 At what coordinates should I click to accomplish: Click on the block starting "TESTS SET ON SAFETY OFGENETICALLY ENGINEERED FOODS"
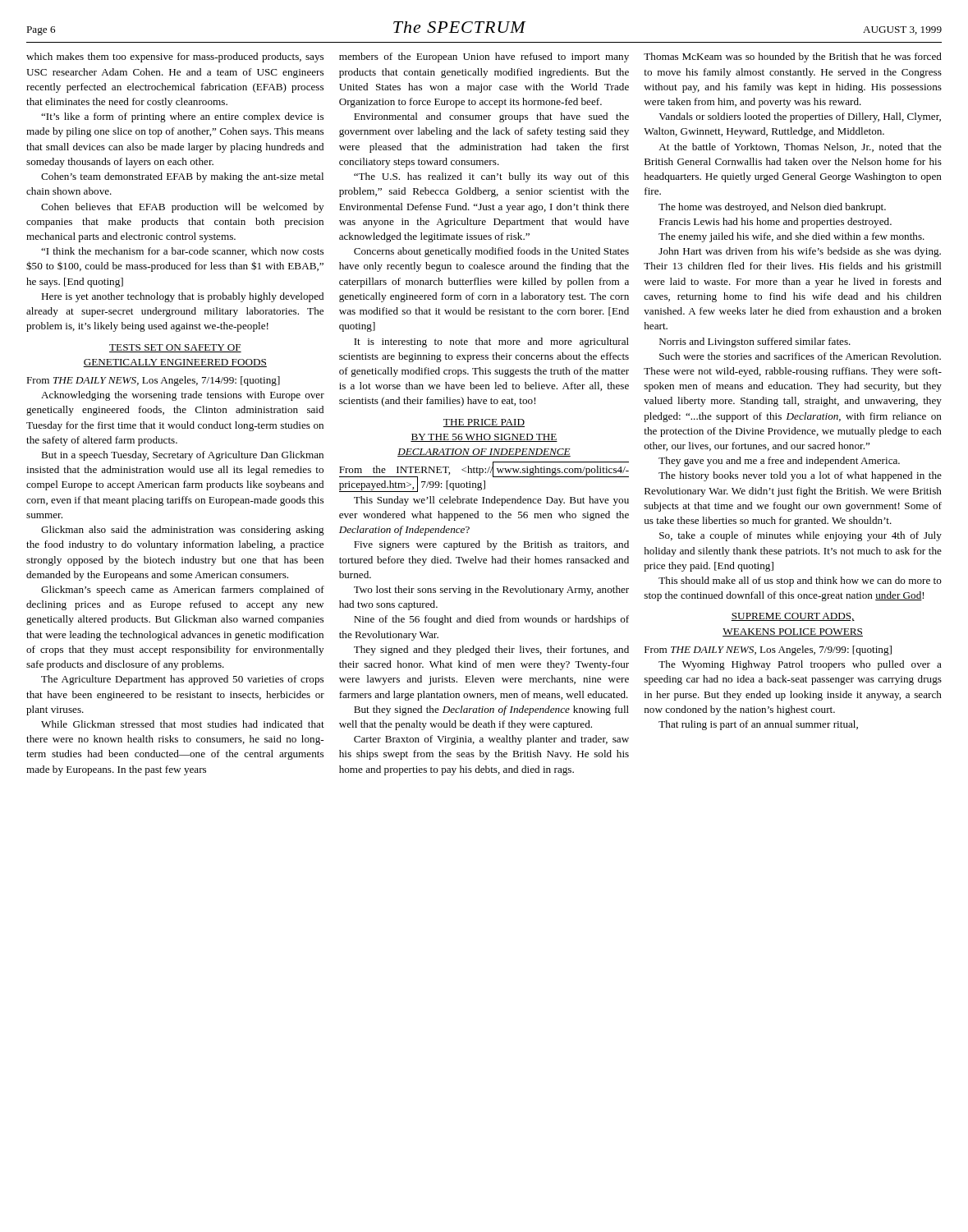175,354
